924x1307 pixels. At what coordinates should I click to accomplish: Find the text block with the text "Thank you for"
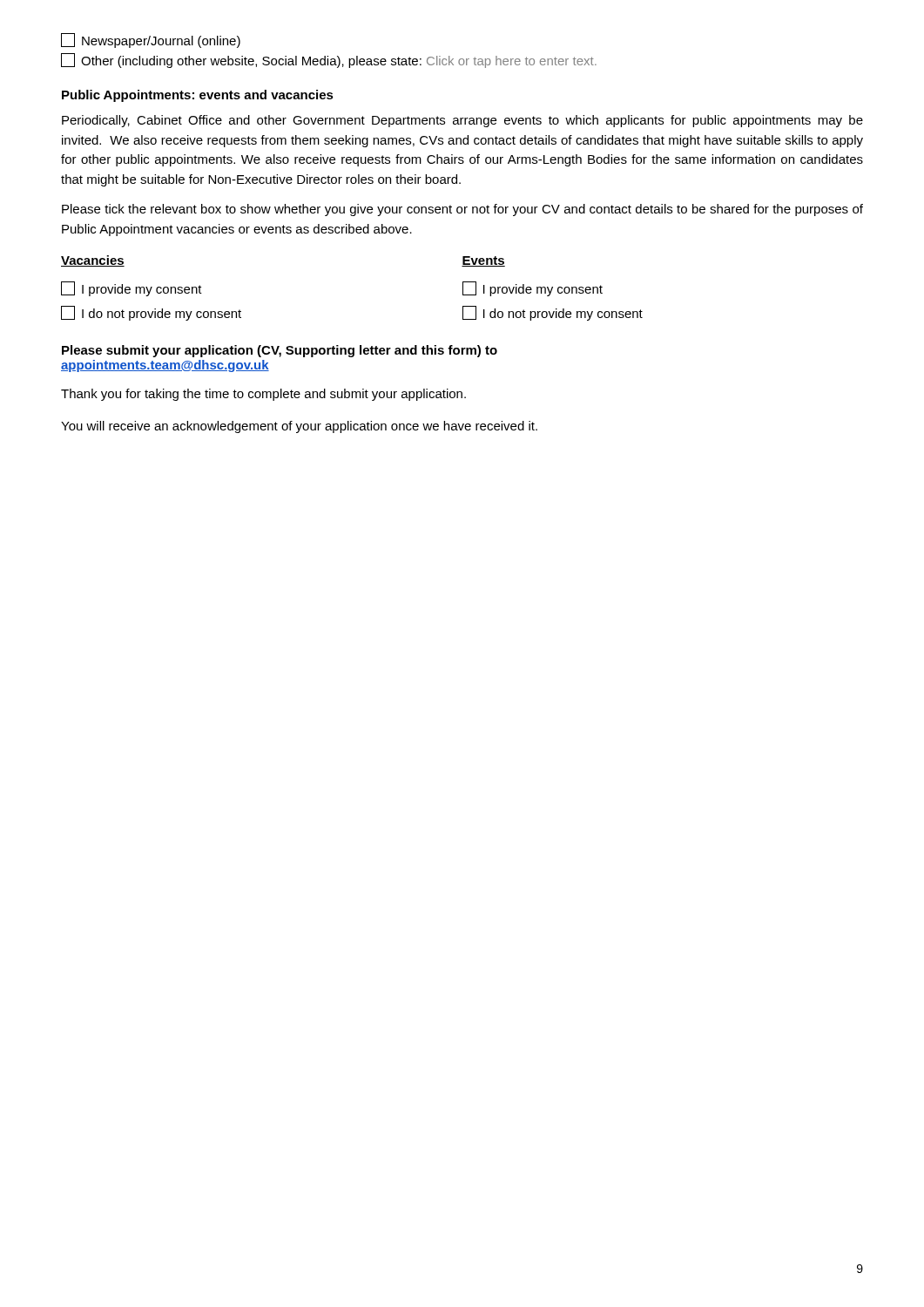click(x=264, y=393)
